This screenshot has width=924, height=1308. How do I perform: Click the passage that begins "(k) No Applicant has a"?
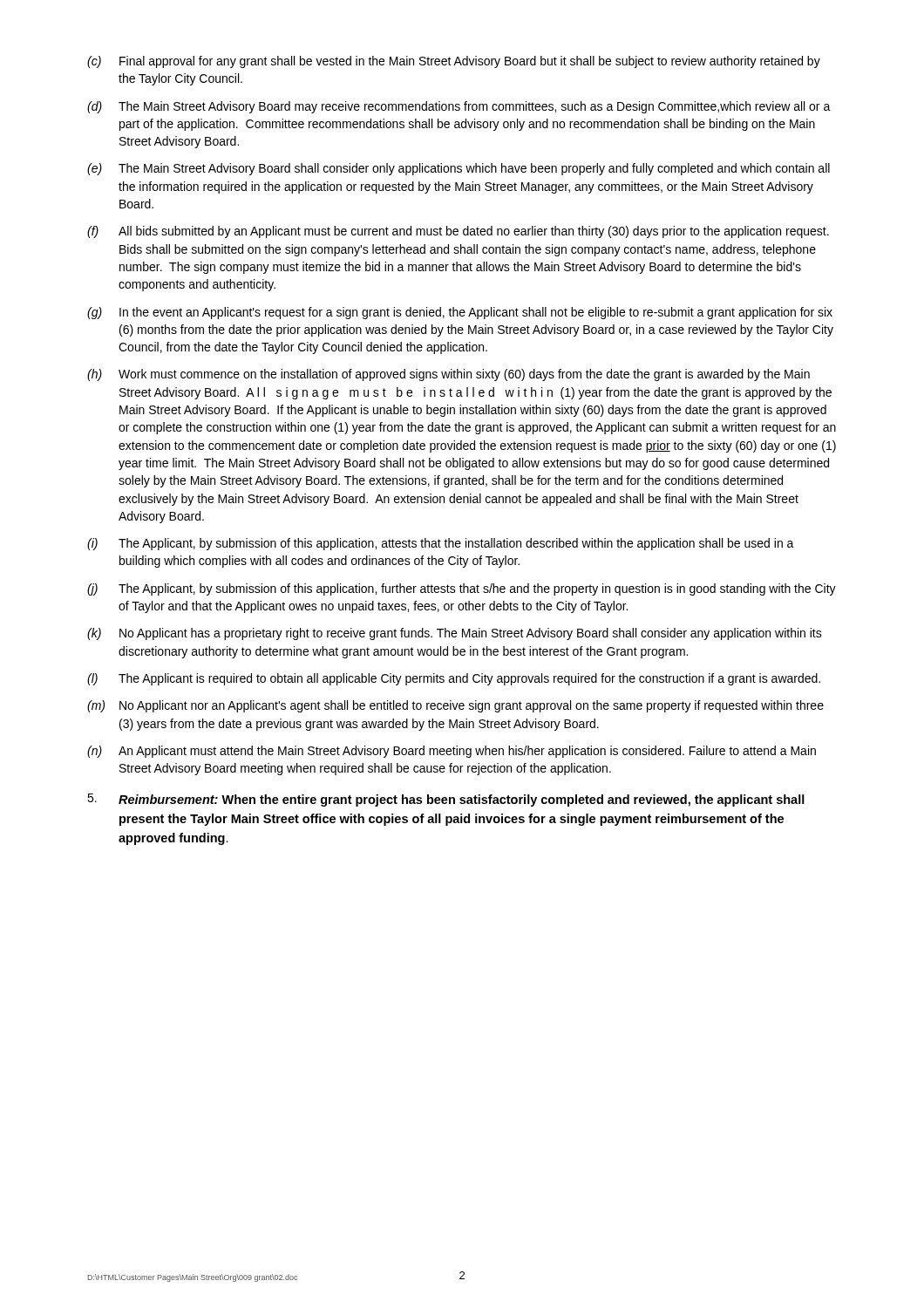[462, 642]
